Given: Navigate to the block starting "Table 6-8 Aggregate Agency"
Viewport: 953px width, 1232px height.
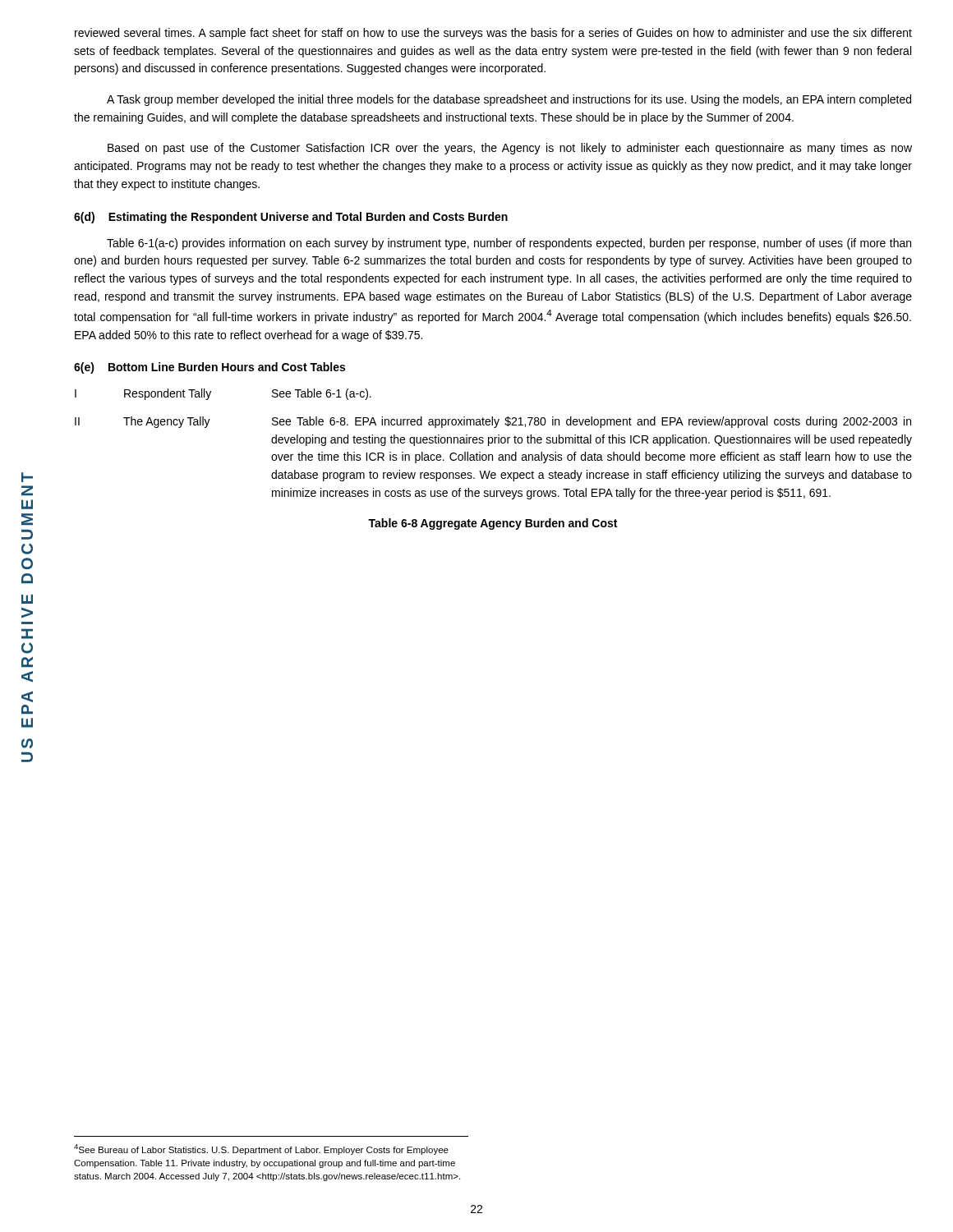Looking at the screenshot, I should pyautogui.click(x=493, y=524).
